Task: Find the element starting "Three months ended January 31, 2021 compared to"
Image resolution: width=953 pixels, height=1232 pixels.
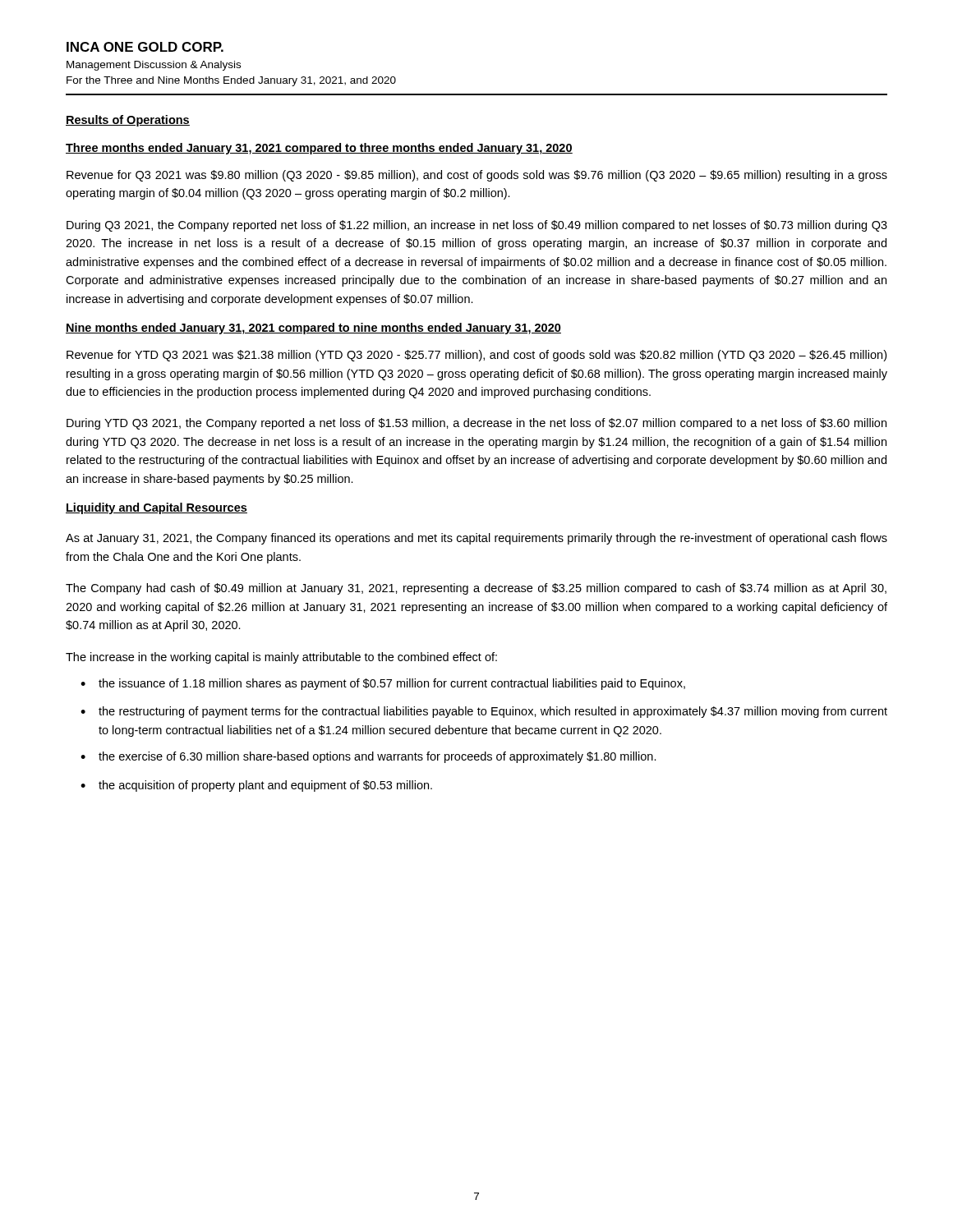Action: [x=319, y=148]
